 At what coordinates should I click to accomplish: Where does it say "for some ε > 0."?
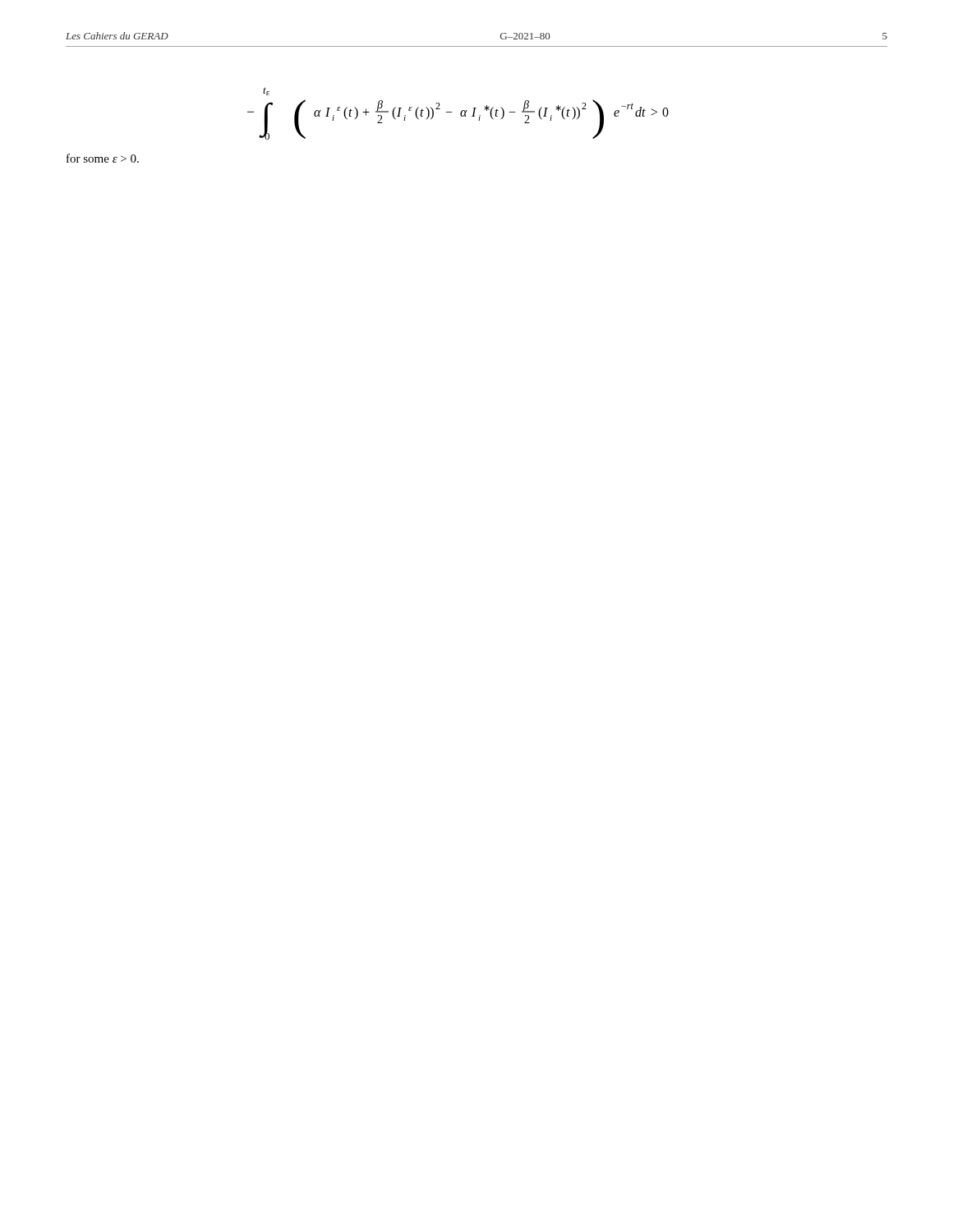[103, 158]
